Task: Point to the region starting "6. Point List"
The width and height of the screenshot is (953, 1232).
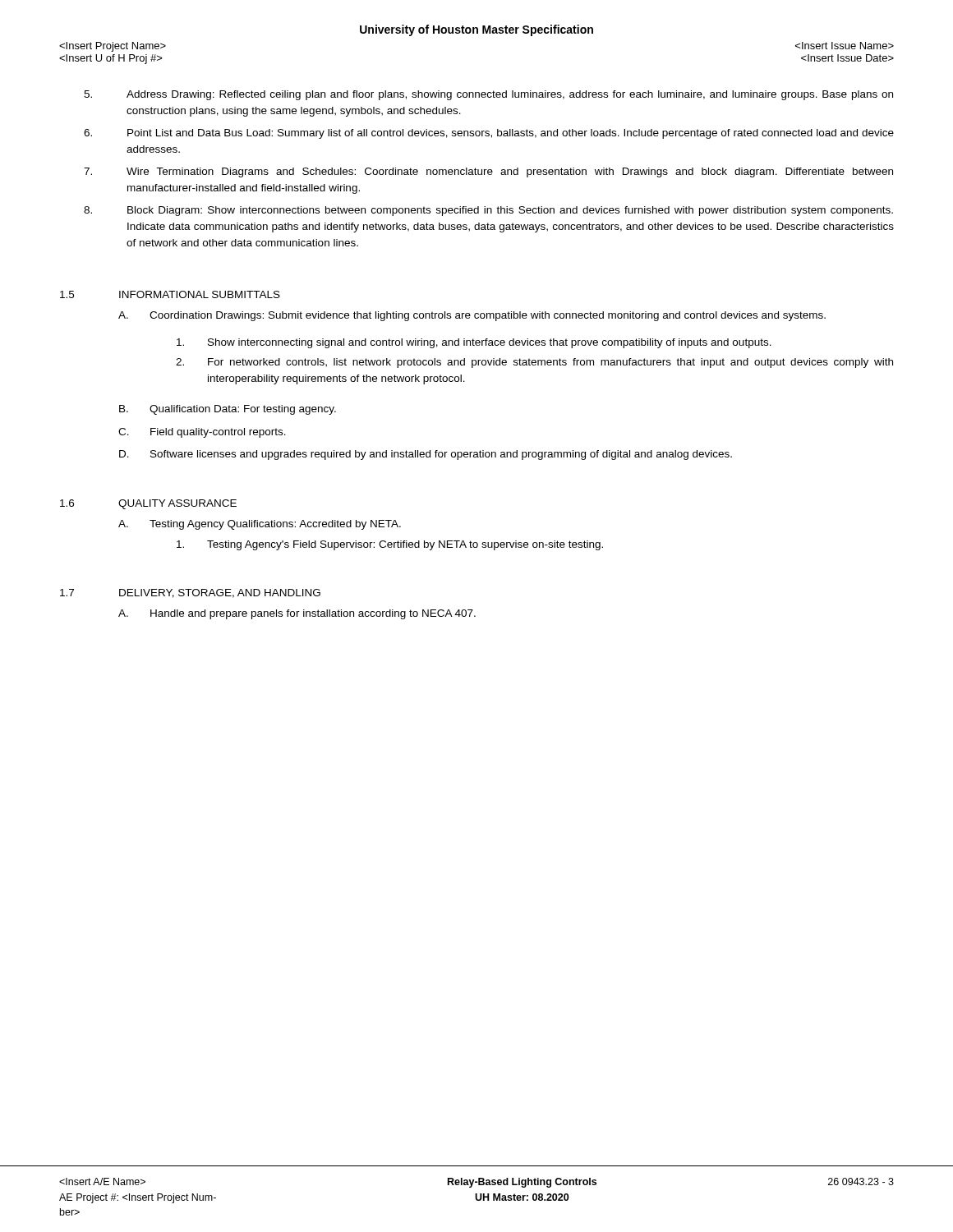Action: point(476,141)
